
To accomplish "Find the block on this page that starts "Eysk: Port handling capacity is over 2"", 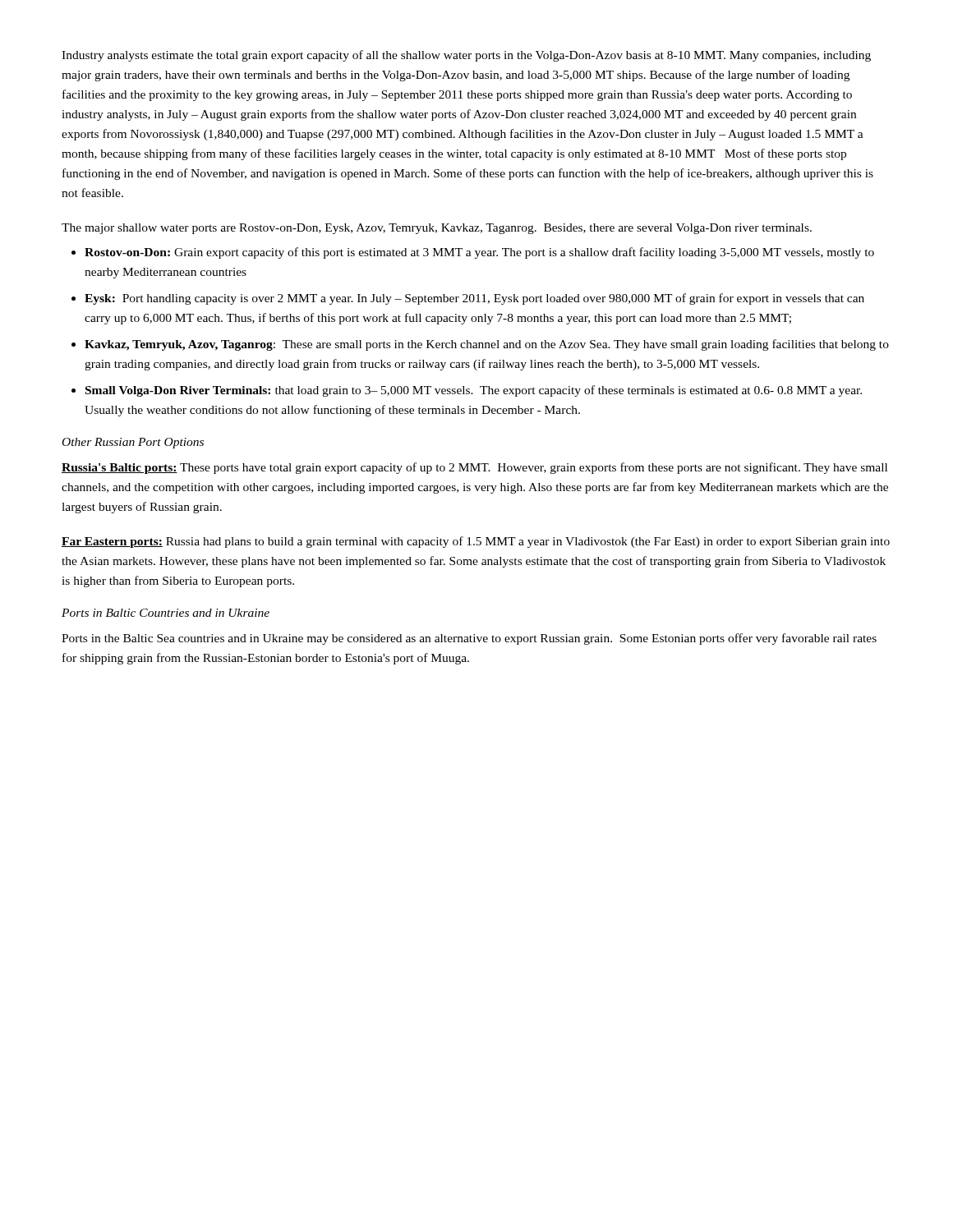I will point(475,308).
